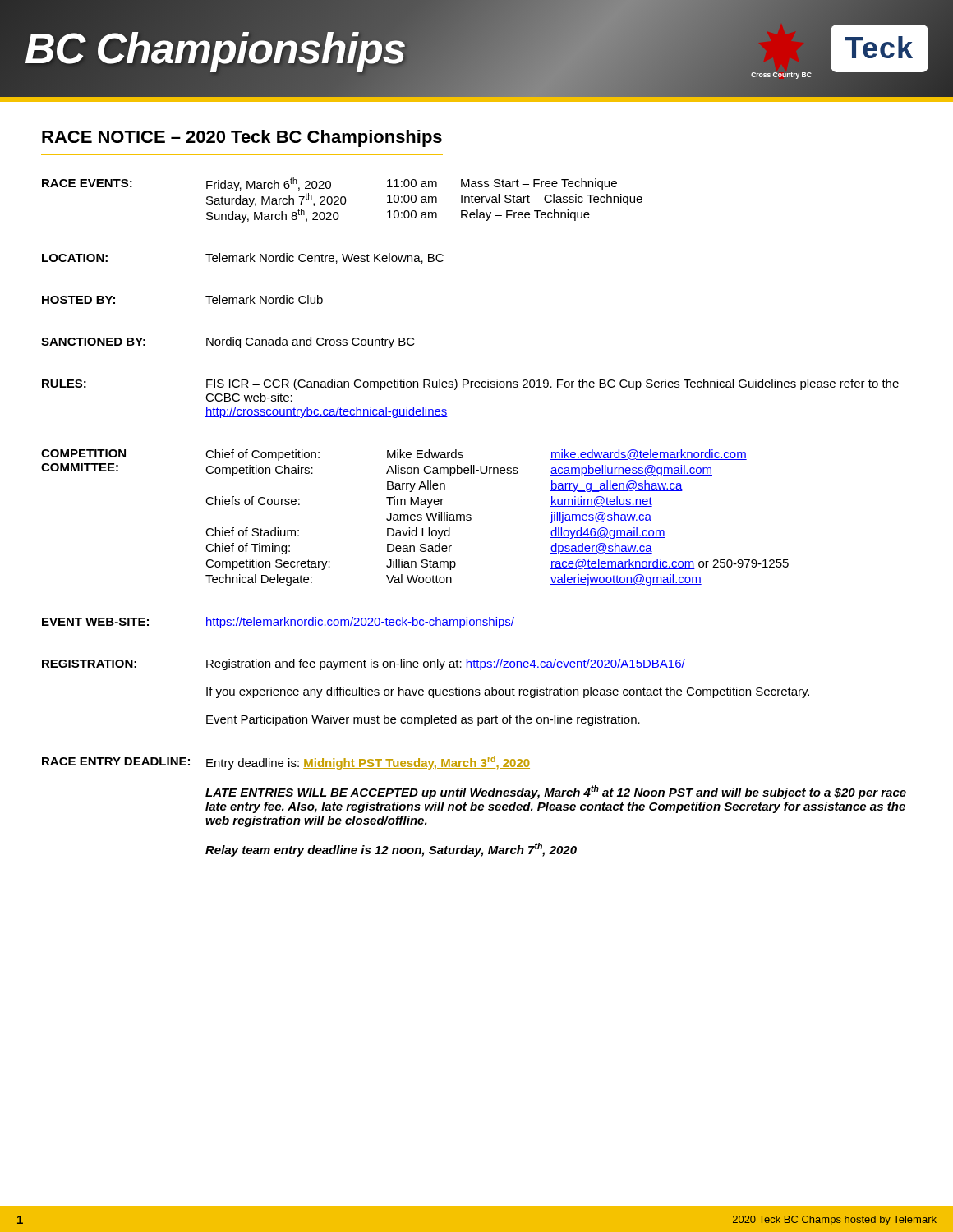The image size is (953, 1232).
Task: Select the text starting "RACE ENTRY DEADLINE:"
Action: (x=116, y=761)
